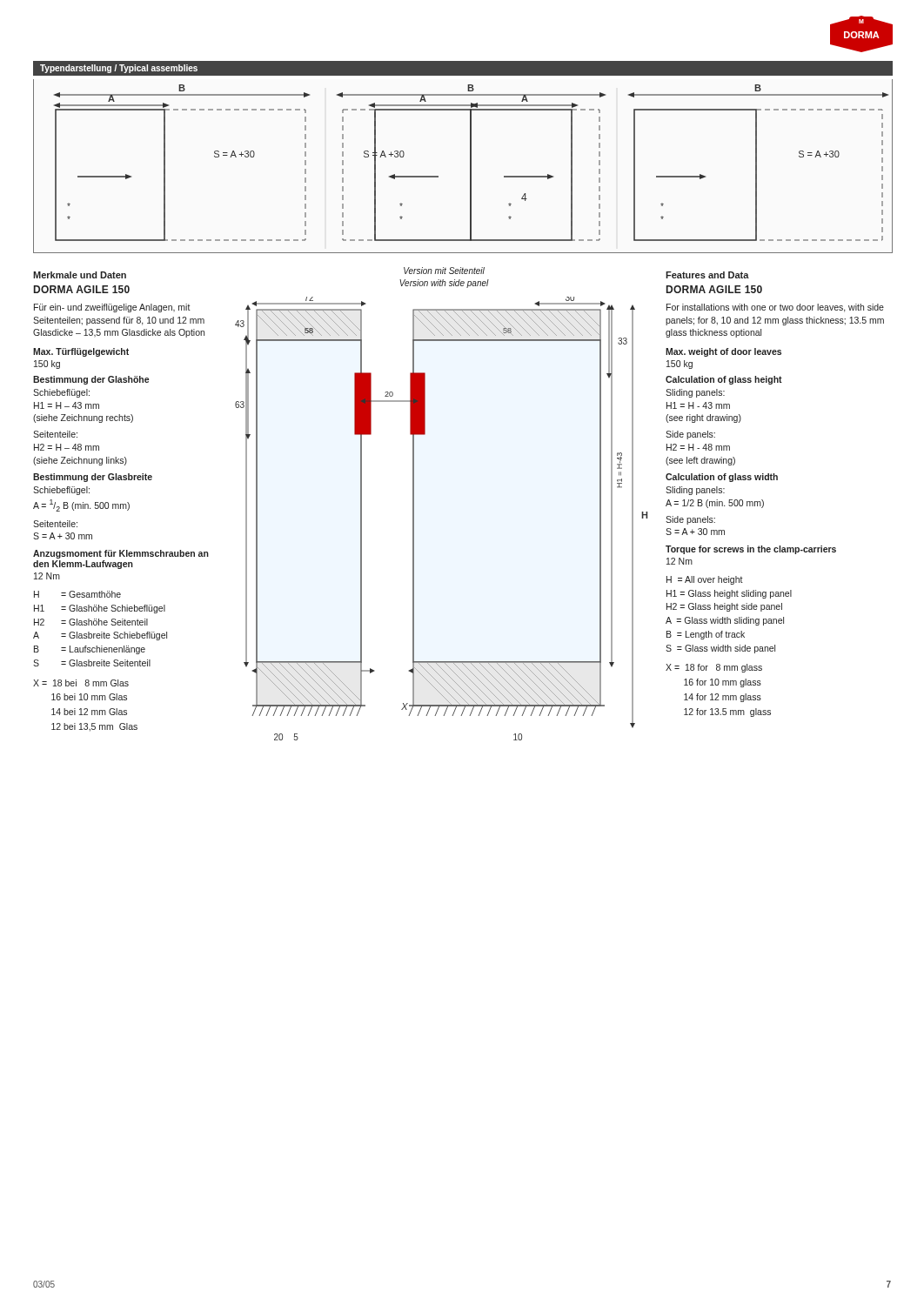Click on the block starting "H2= Glashöhe Seitenteil"
Viewport: 924px width, 1305px height.
click(91, 622)
